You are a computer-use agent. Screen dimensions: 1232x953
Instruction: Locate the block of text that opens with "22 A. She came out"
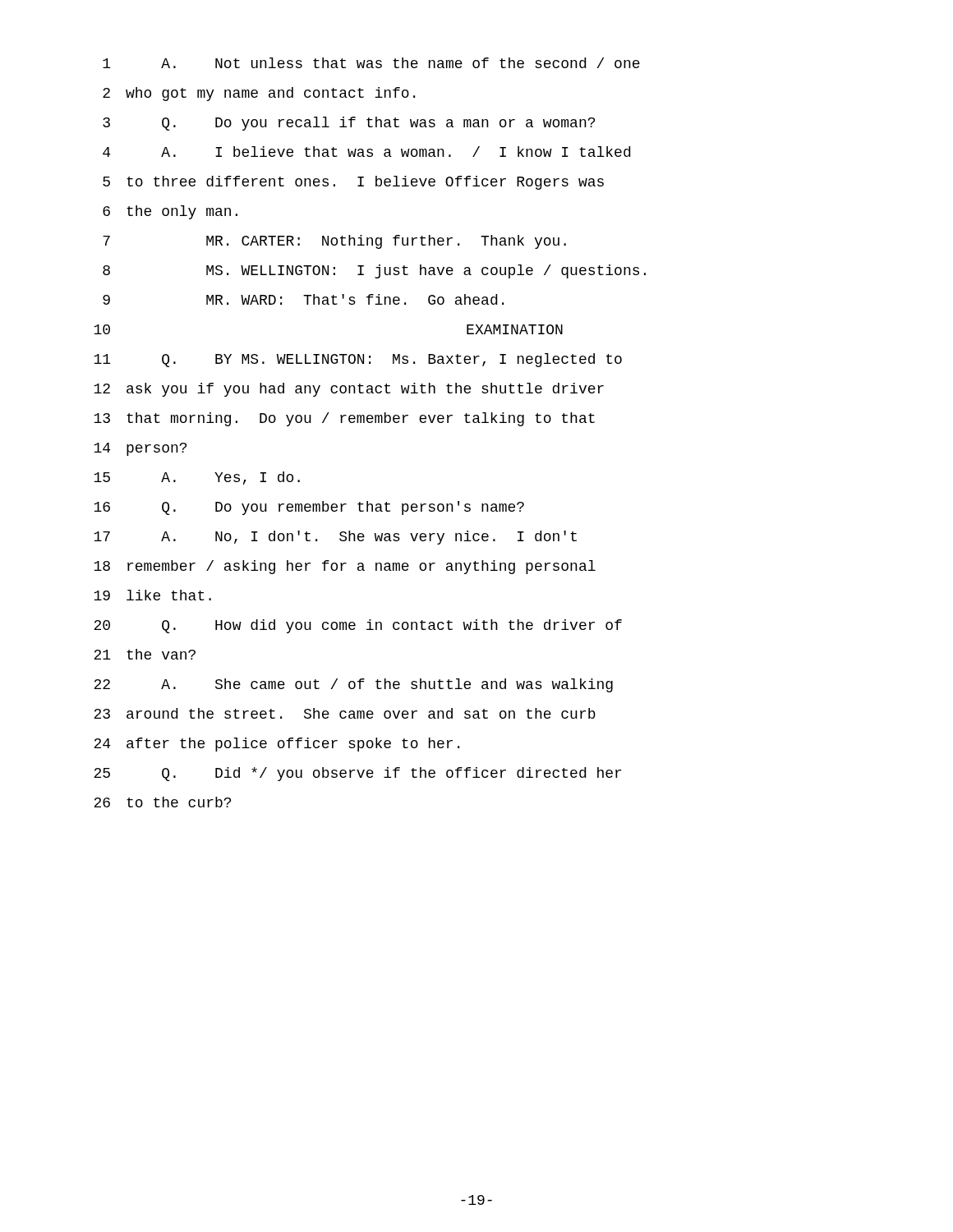click(x=485, y=715)
